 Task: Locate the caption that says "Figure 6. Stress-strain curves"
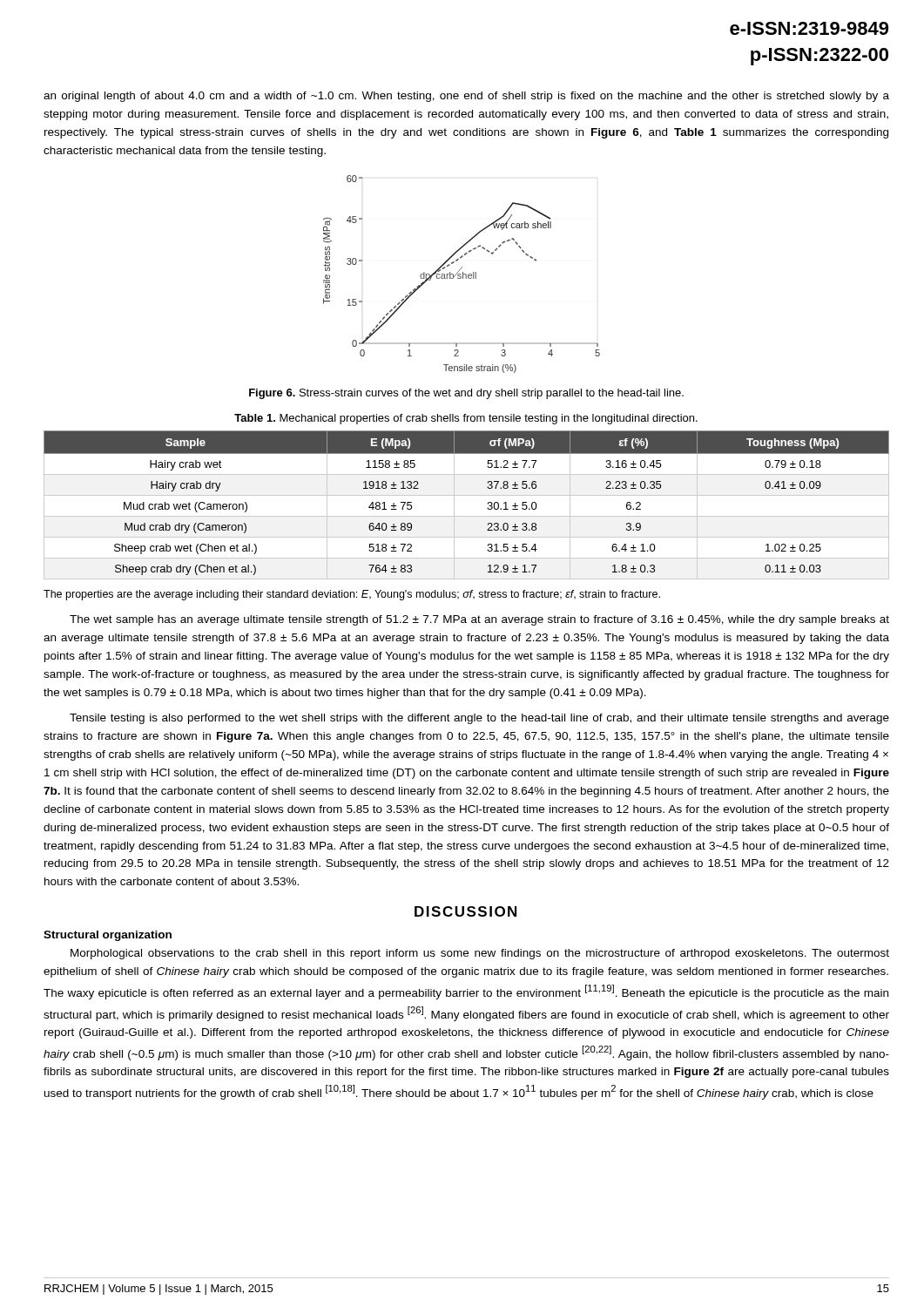pyautogui.click(x=466, y=392)
